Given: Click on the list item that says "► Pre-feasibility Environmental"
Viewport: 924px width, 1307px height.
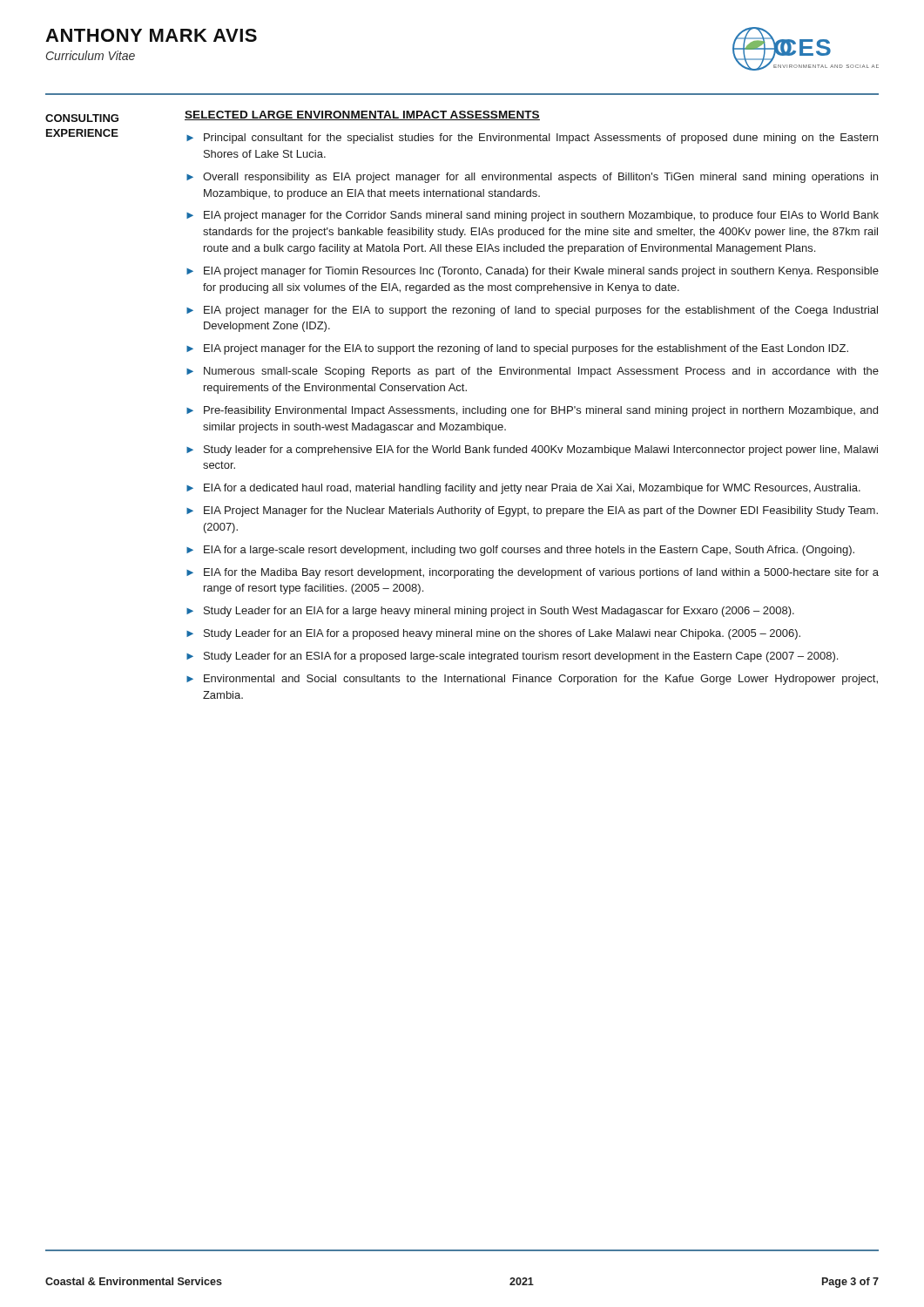Looking at the screenshot, I should click(532, 419).
